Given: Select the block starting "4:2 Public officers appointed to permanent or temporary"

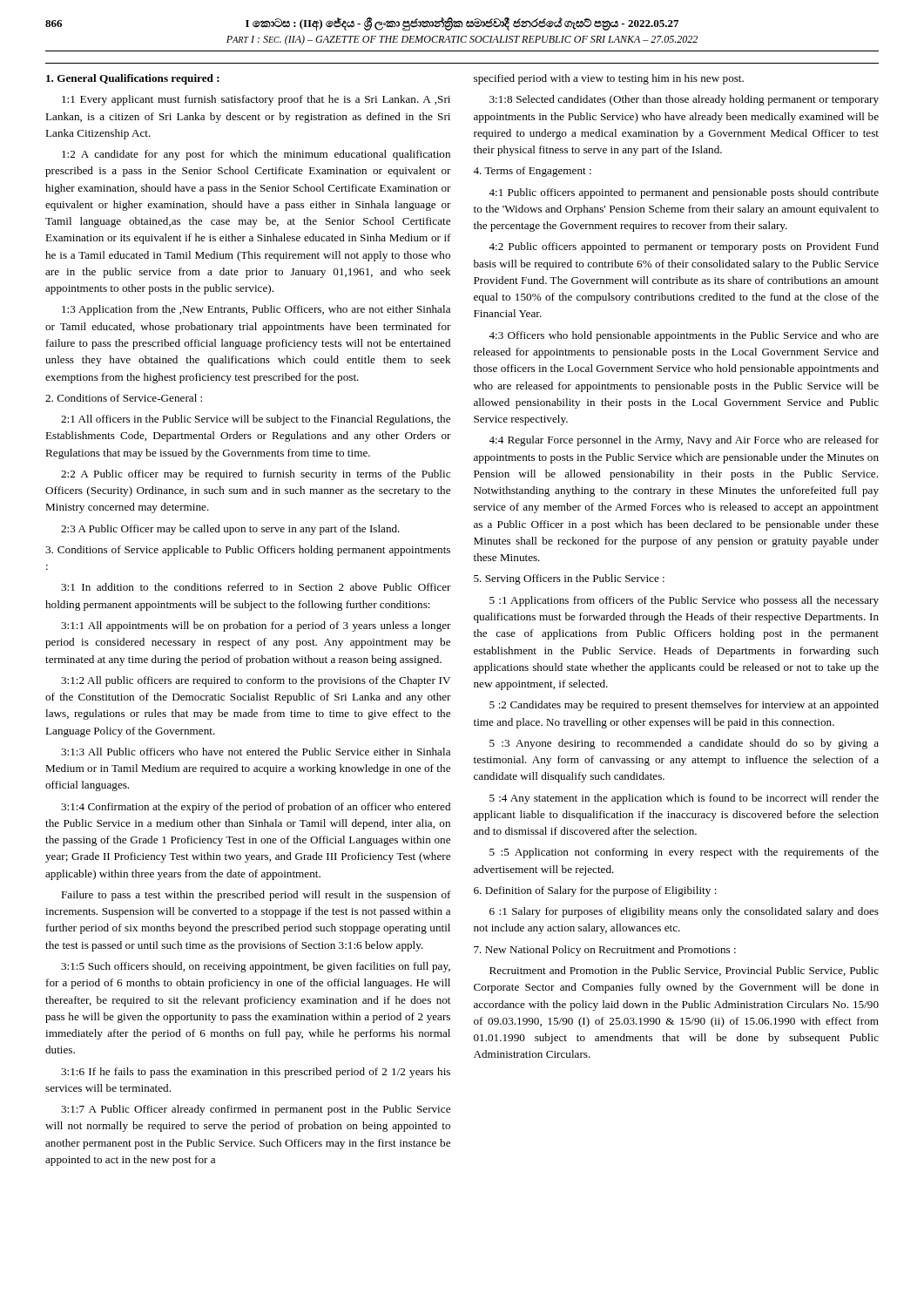Looking at the screenshot, I should pos(676,280).
